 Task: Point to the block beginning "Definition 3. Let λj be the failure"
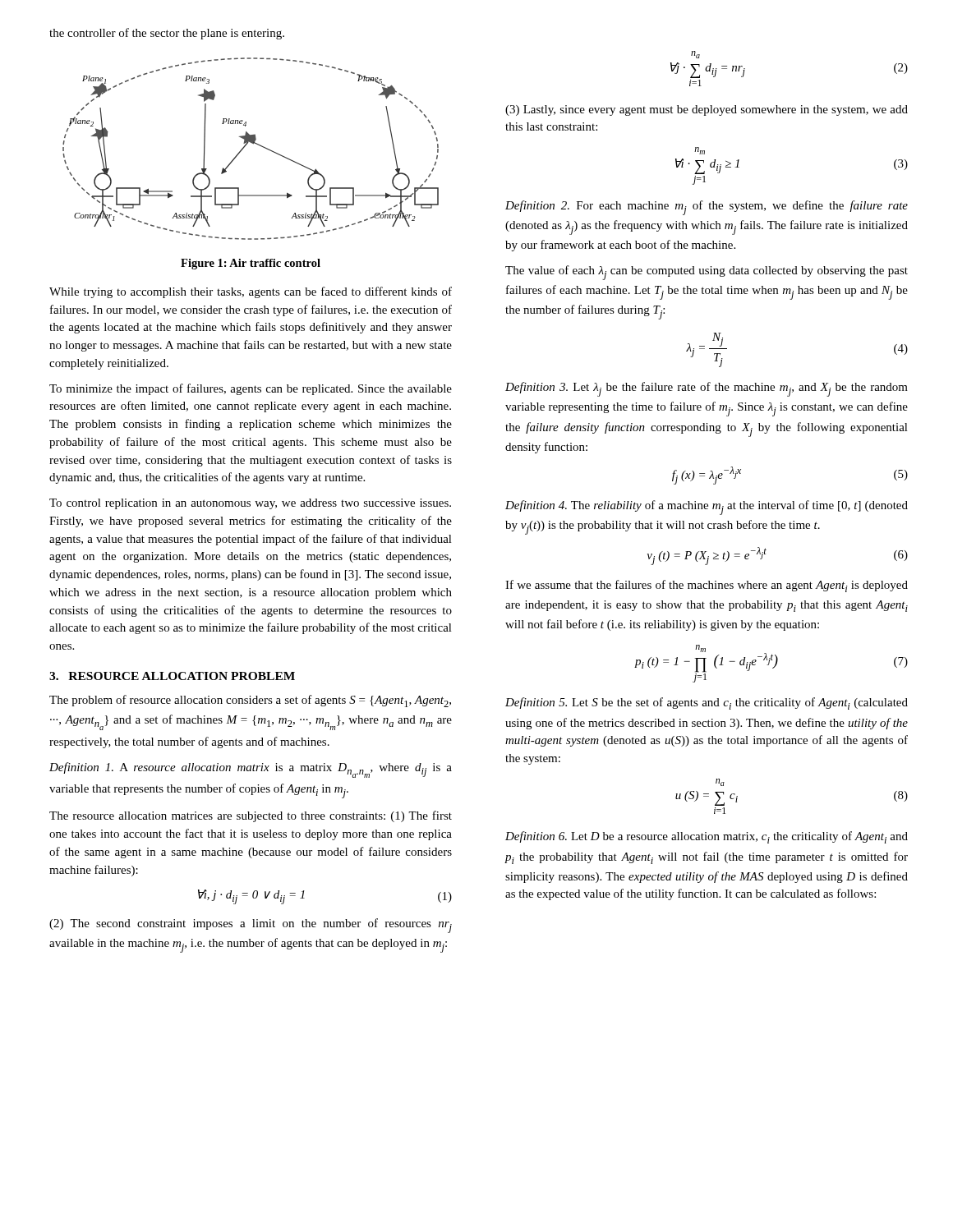click(707, 418)
